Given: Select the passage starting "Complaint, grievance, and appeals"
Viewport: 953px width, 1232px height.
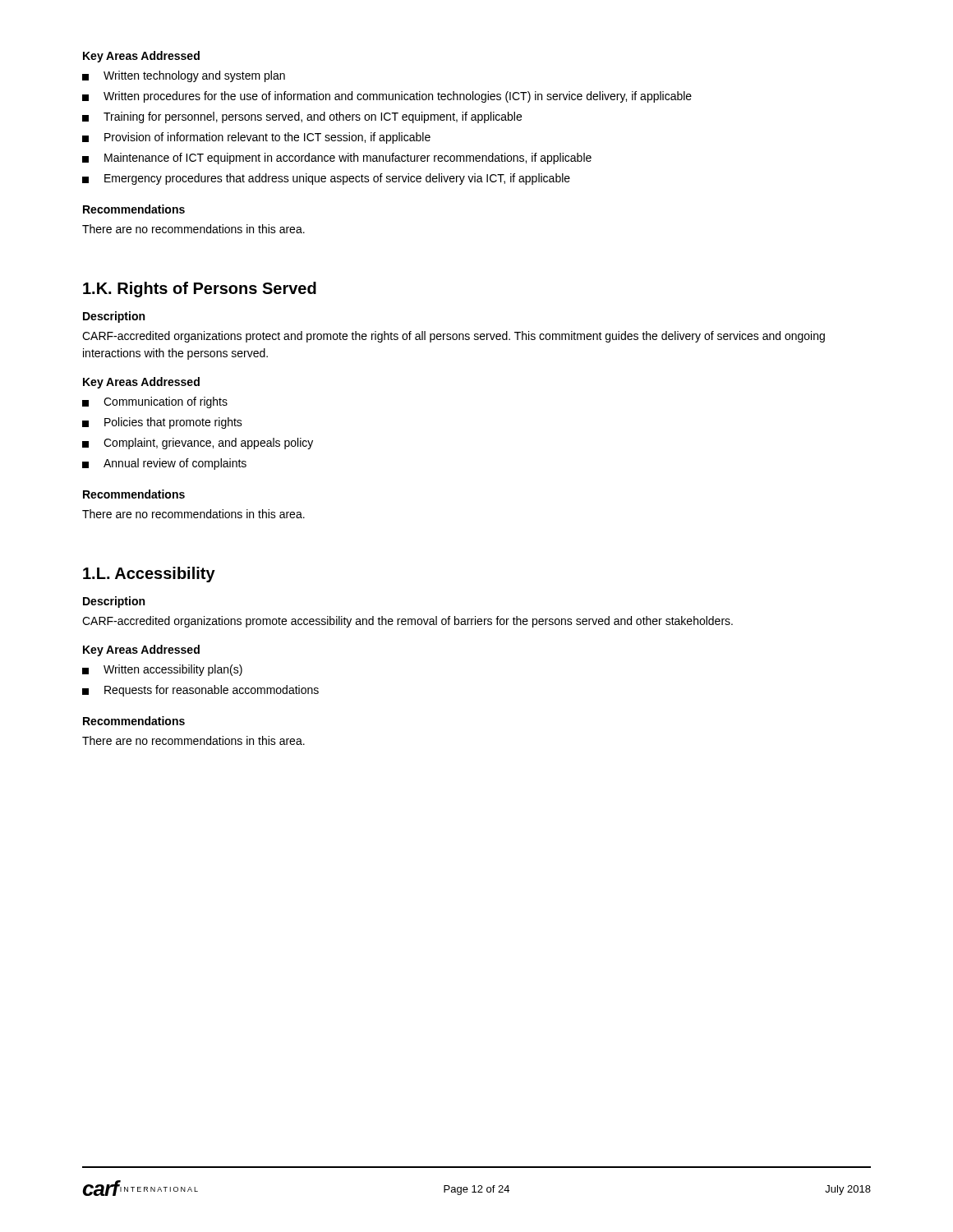Looking at the screenshot, I should pyautogui.click(x=198, y=444).
